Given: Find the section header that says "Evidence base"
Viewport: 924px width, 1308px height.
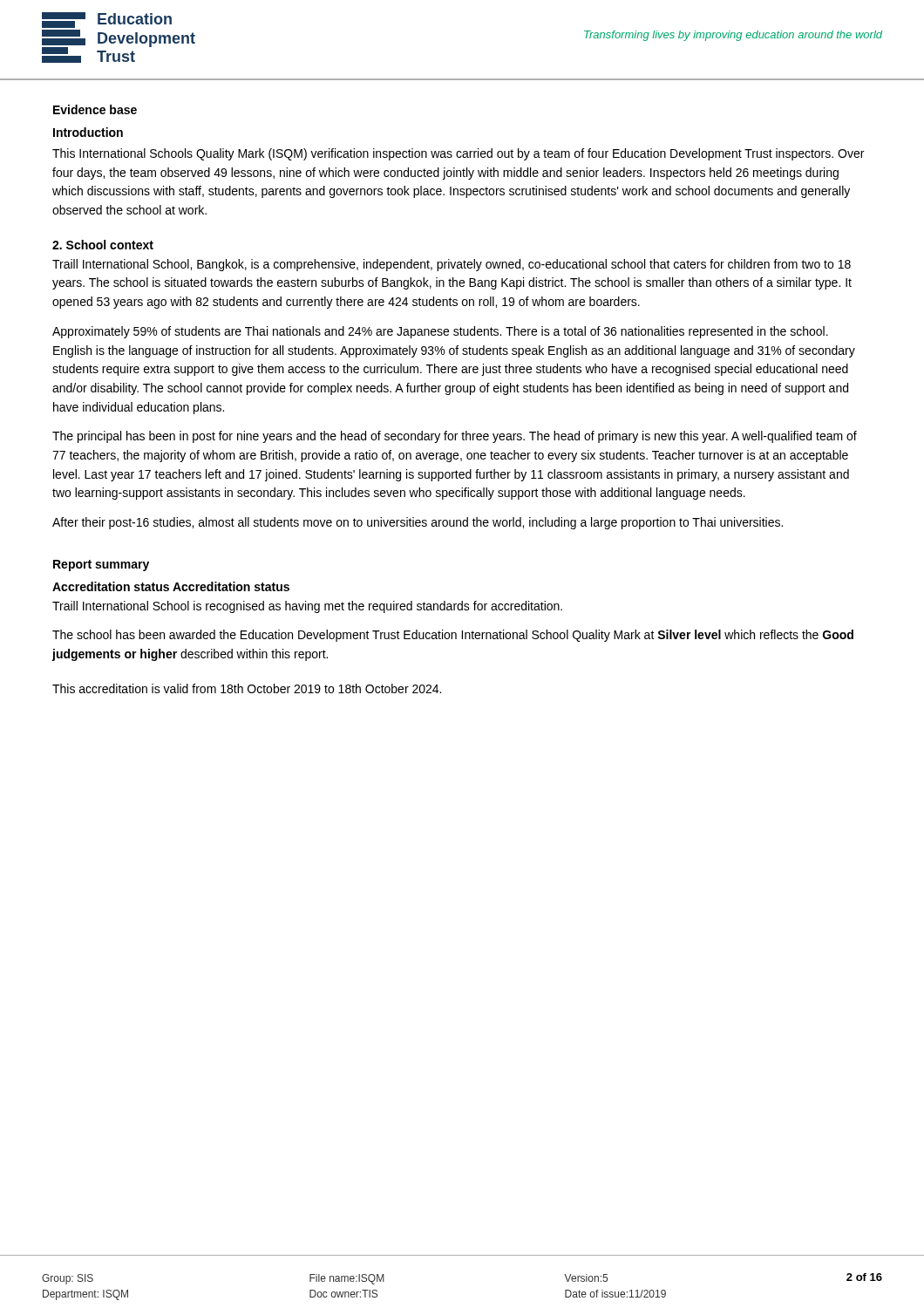Looking at the screenshot, I should (x=95, y=110).
